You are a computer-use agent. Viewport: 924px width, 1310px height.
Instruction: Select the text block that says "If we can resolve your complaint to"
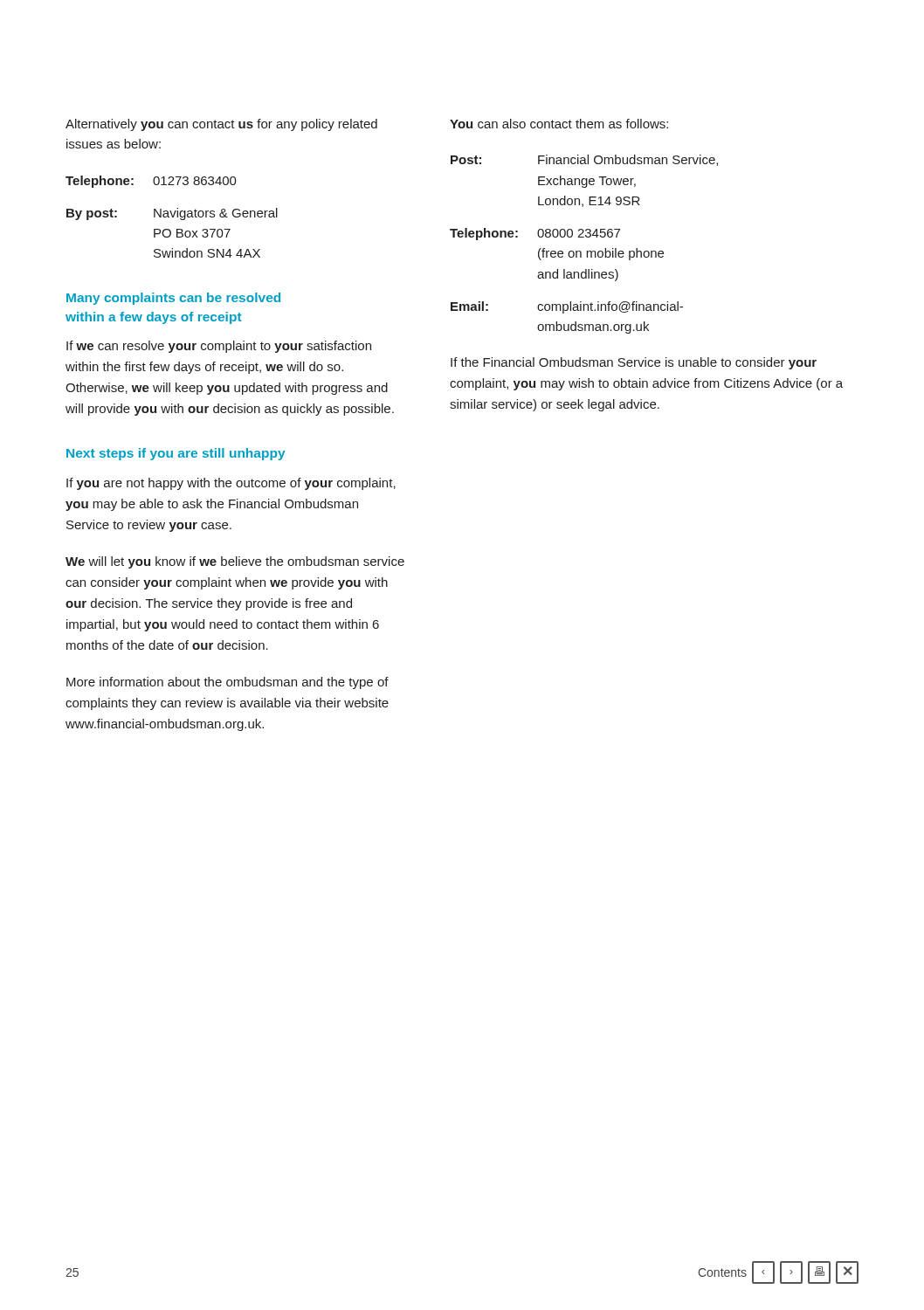pos(230,377)
